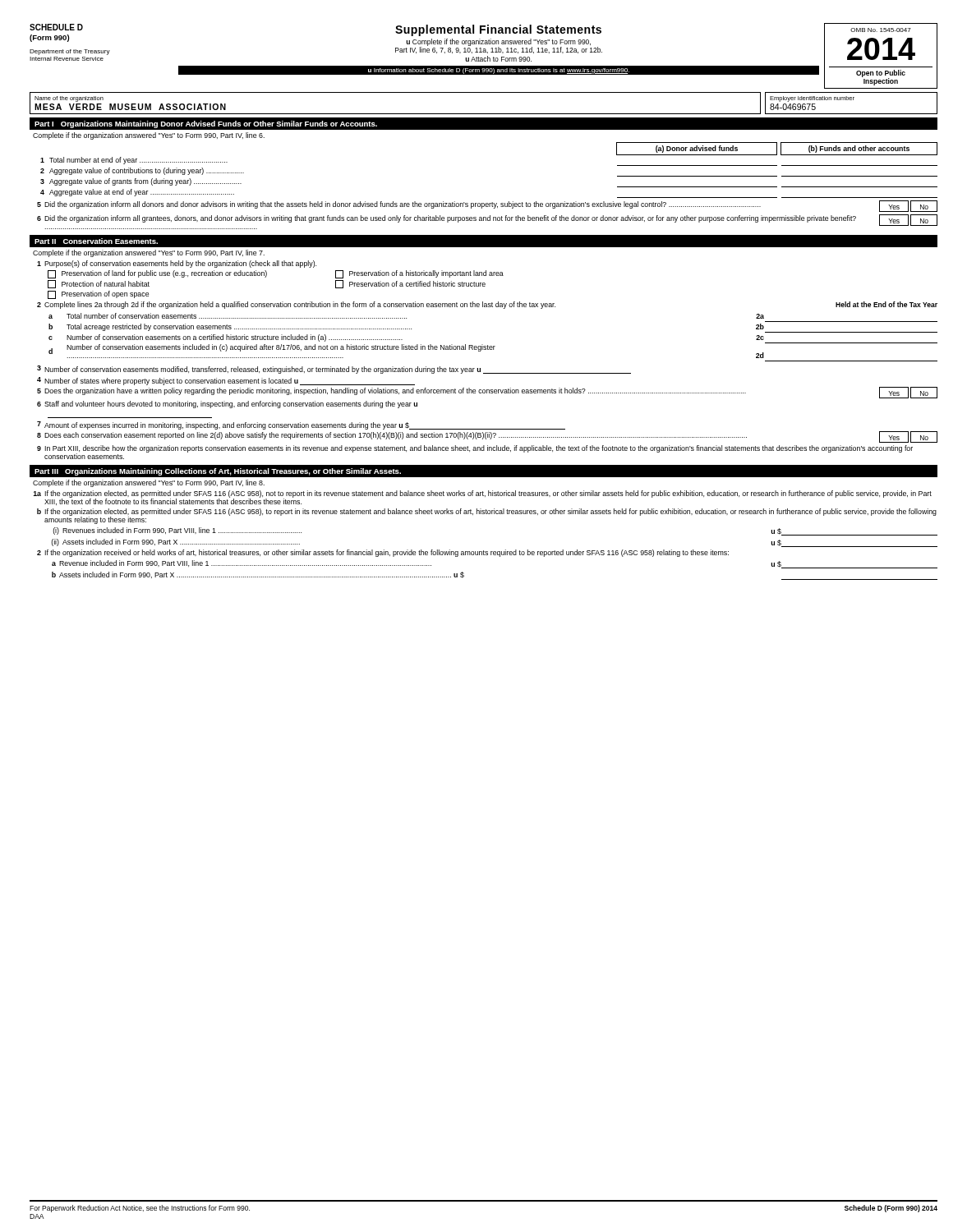Point to the block beginning "6 Did the organization inform all grantees, donors,"
Image resolution: width=967 pixels, height=1232 pixels.
click(484, 223)
